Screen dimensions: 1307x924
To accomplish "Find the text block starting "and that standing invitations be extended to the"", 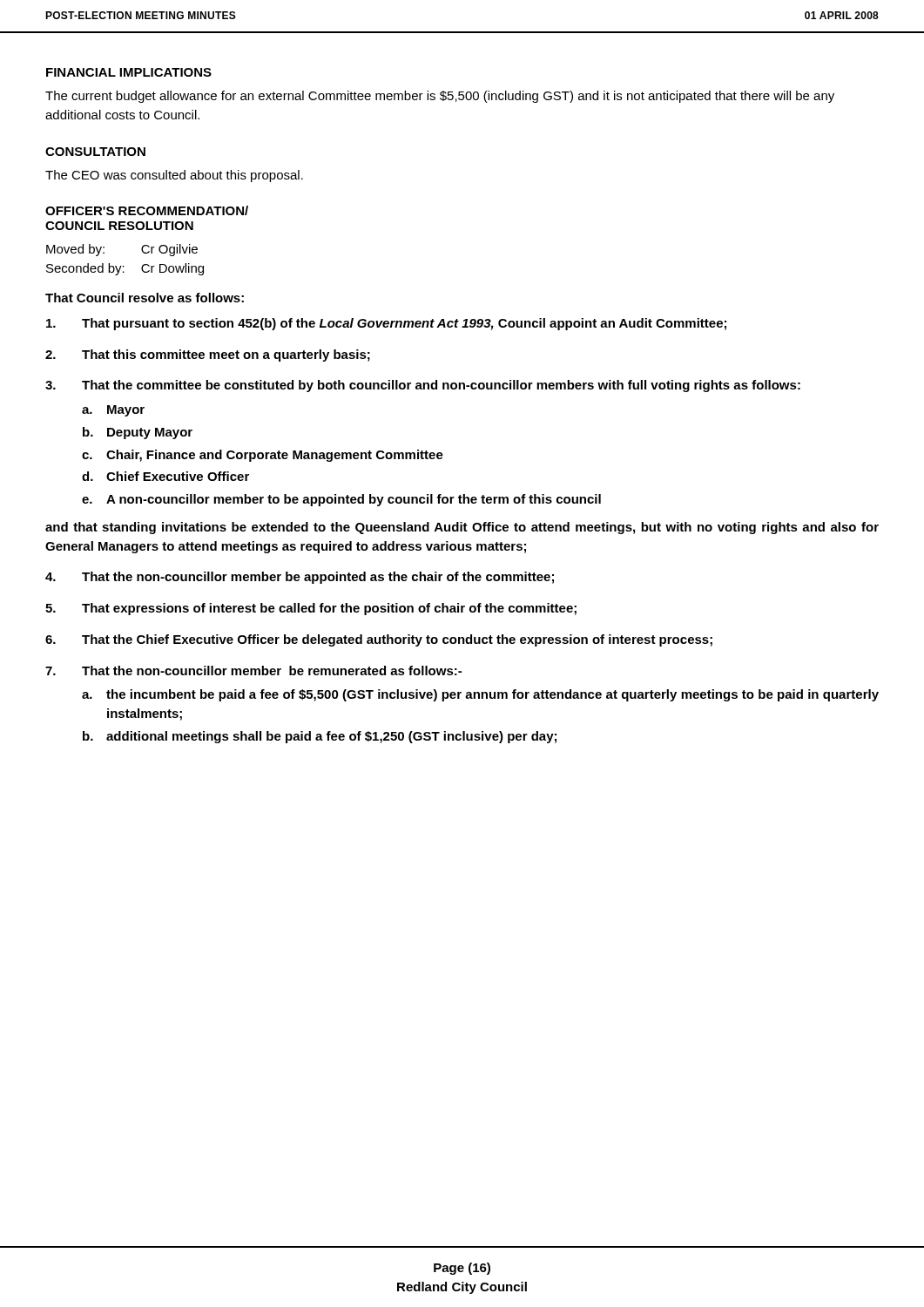I will point(462,536).
